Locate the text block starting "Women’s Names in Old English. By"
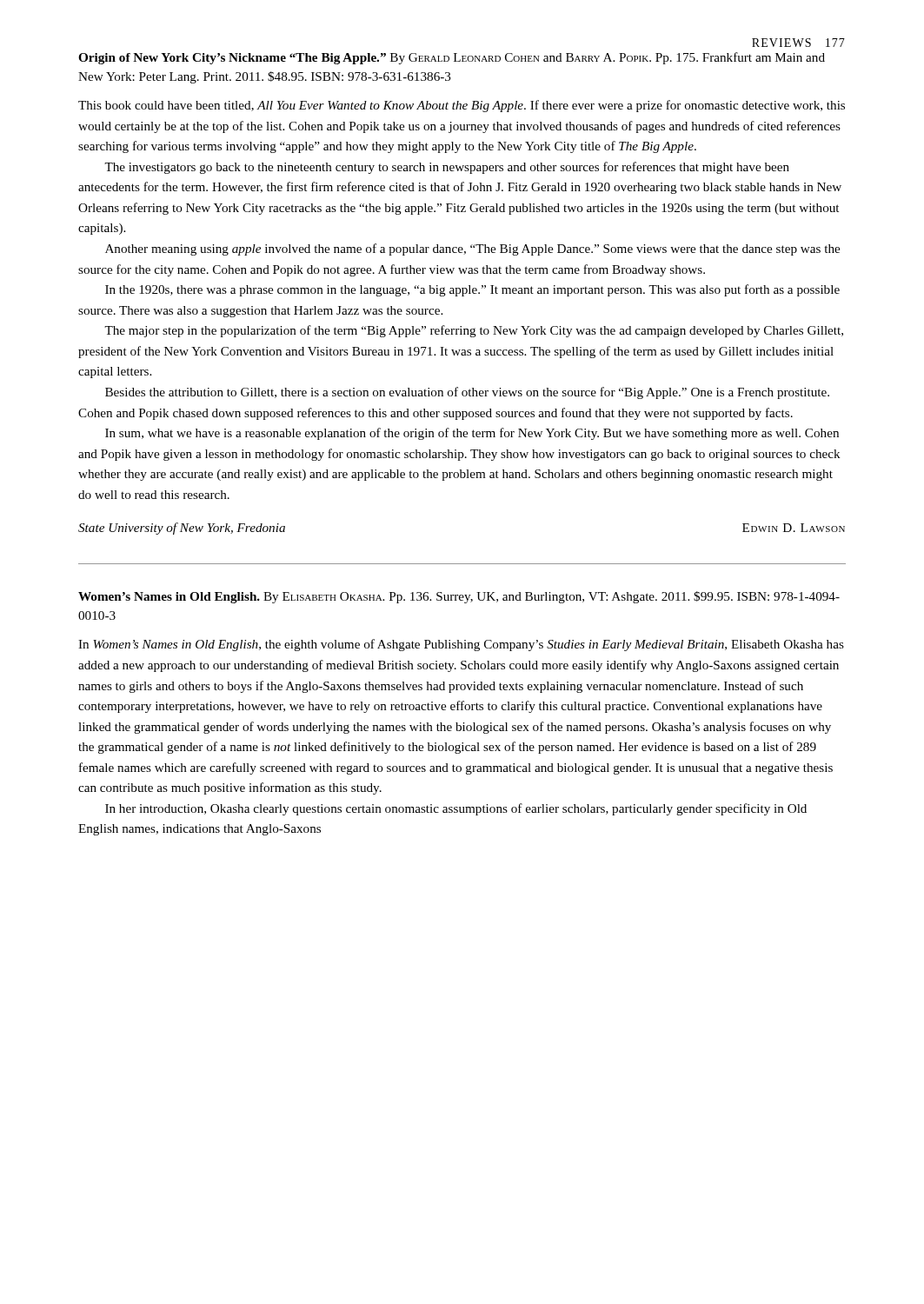The image size is (924, 1304). [459, 606]
